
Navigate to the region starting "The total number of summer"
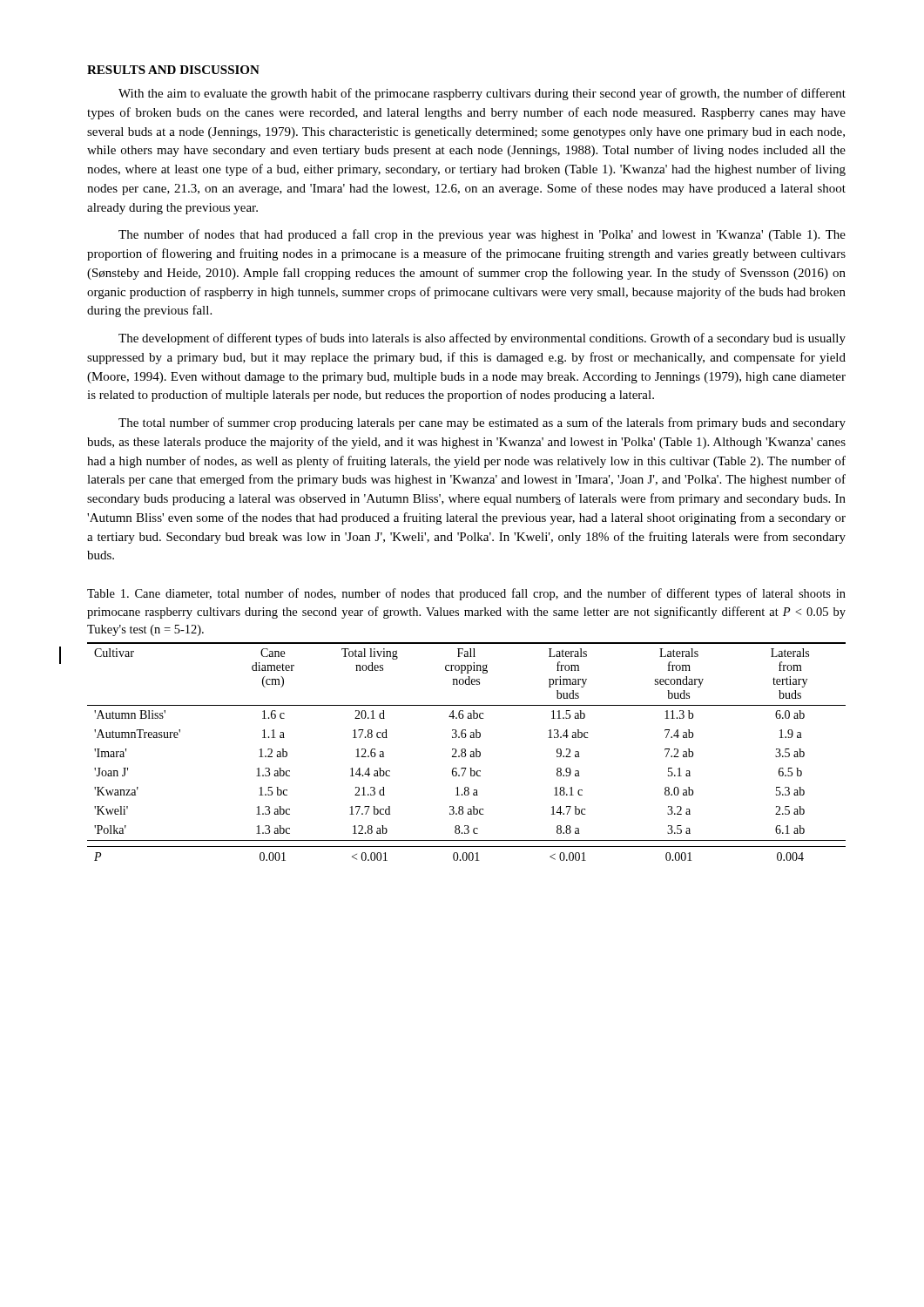pyautogui.click(x=466, y=489)
